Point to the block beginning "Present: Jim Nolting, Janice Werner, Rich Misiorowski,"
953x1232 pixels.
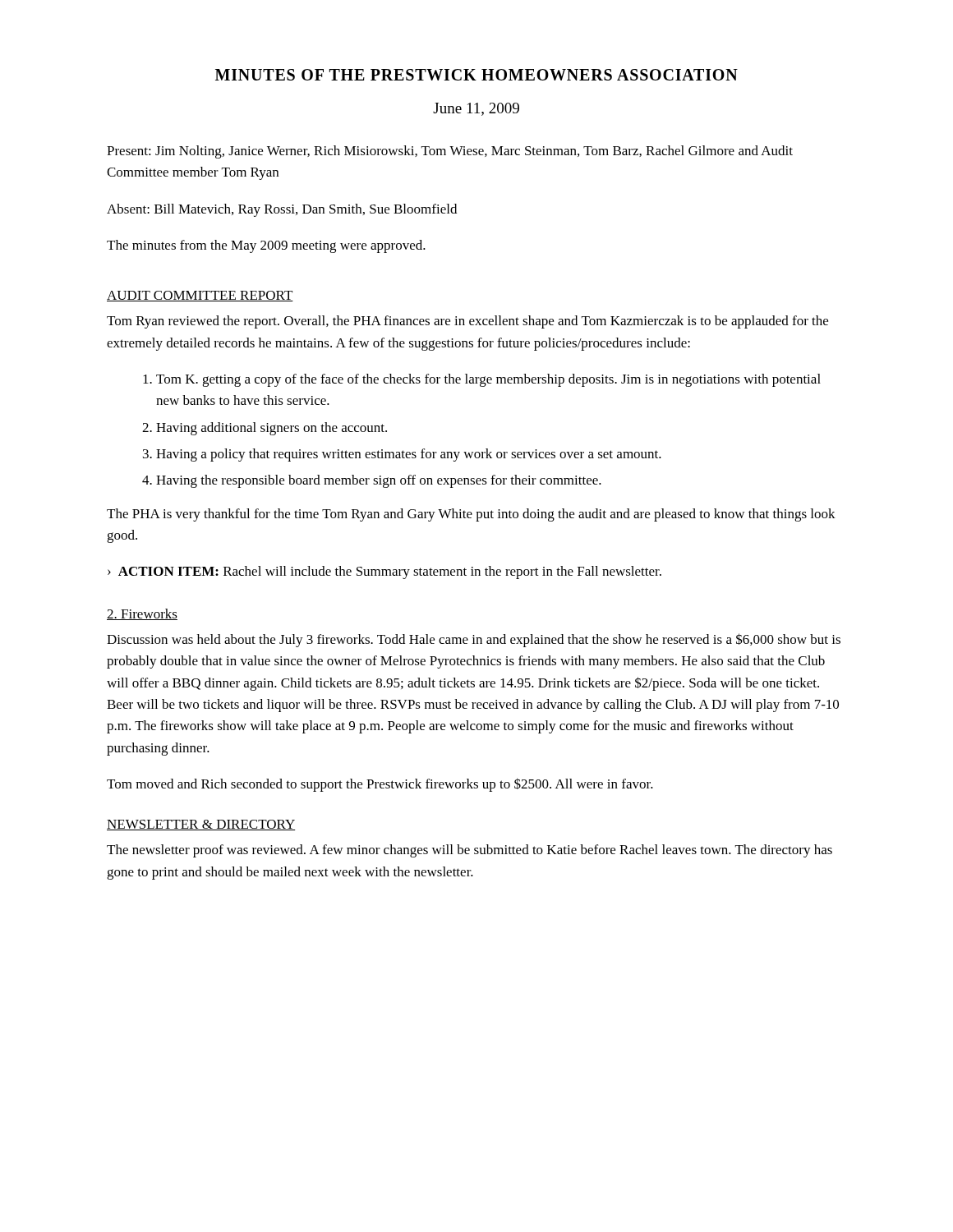click(x=450, y=162)
